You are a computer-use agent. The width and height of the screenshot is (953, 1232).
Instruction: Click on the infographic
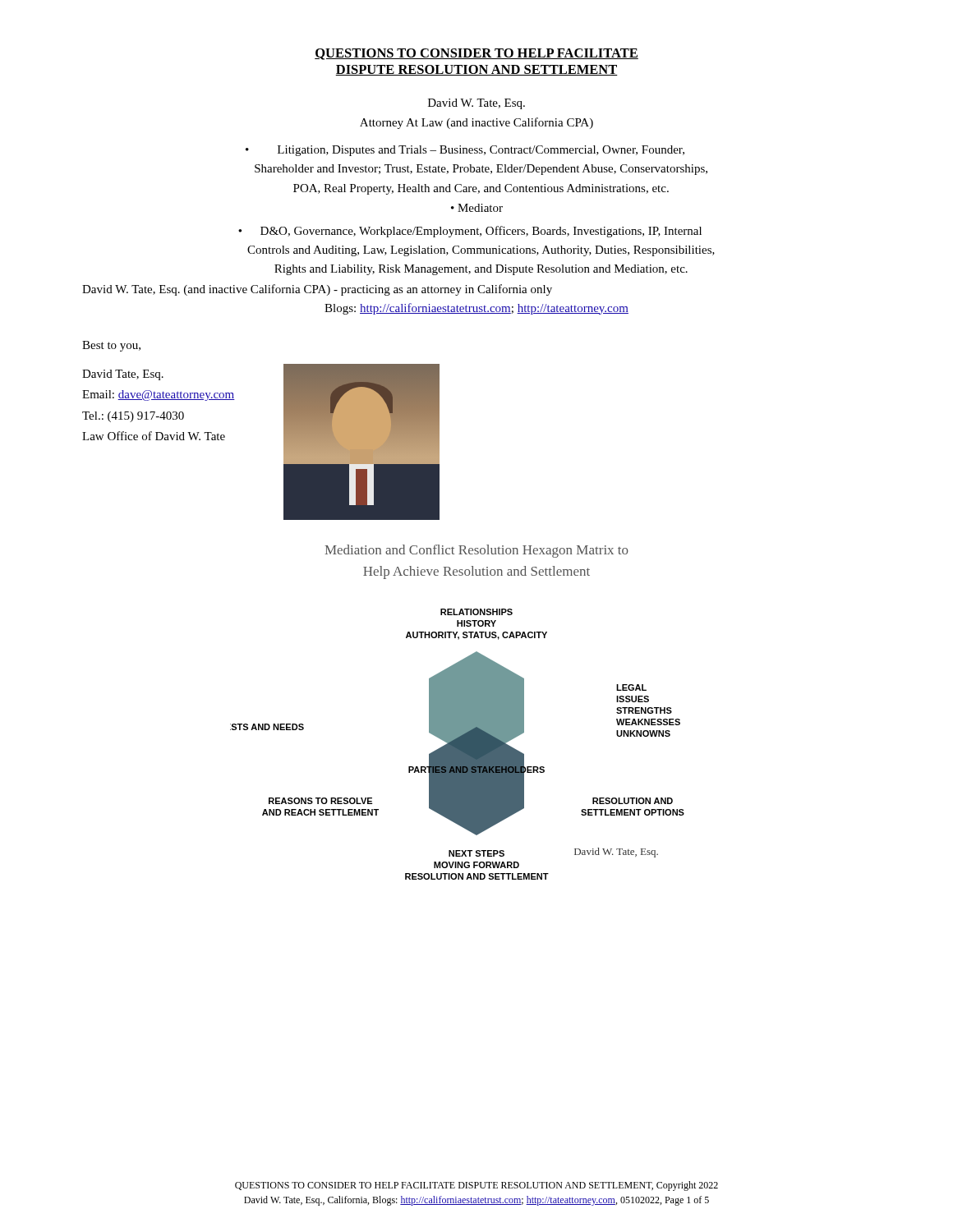pos(476,762)
